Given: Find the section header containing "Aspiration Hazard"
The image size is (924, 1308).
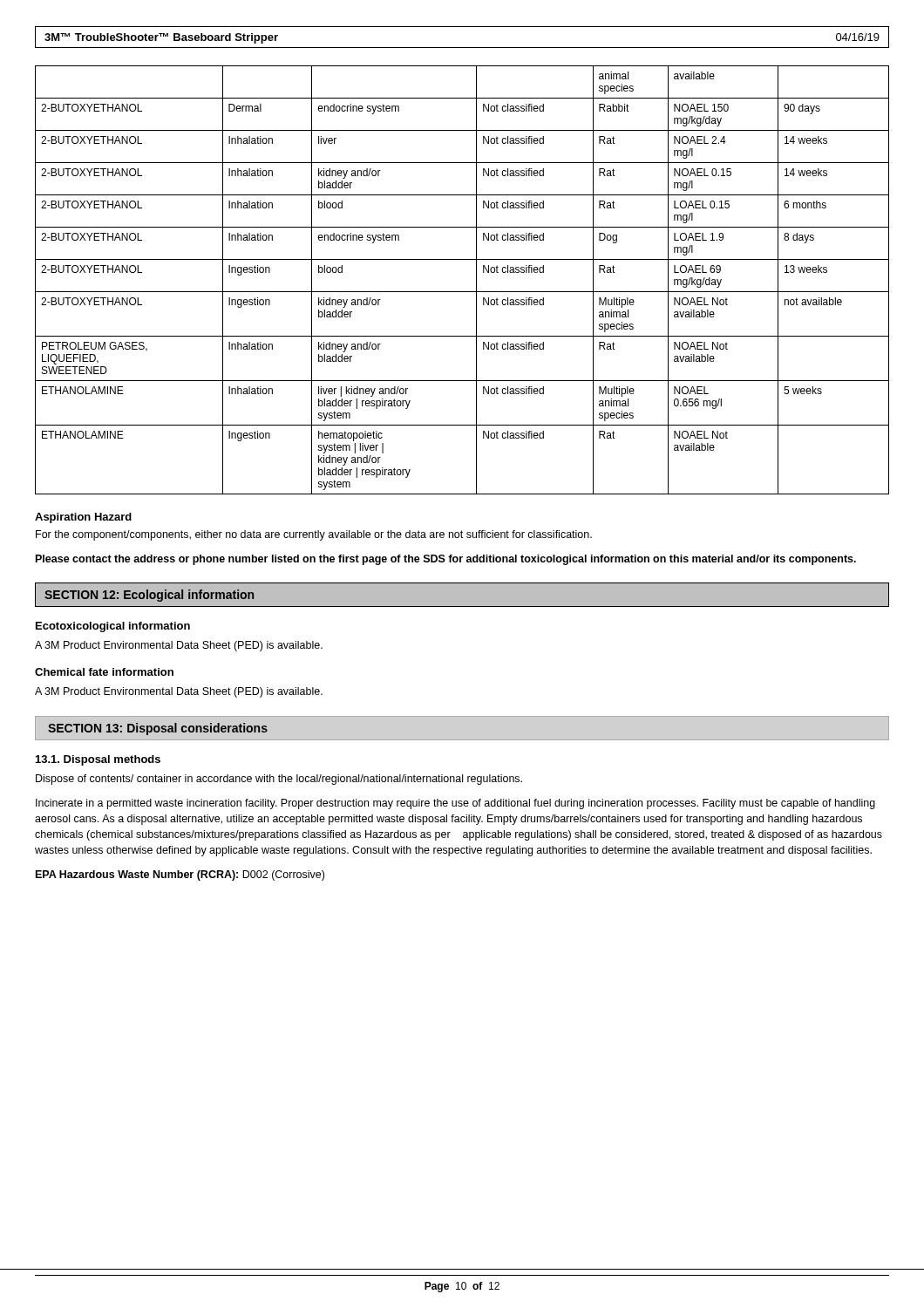Looking at the screenshot, I should [83, 517].
